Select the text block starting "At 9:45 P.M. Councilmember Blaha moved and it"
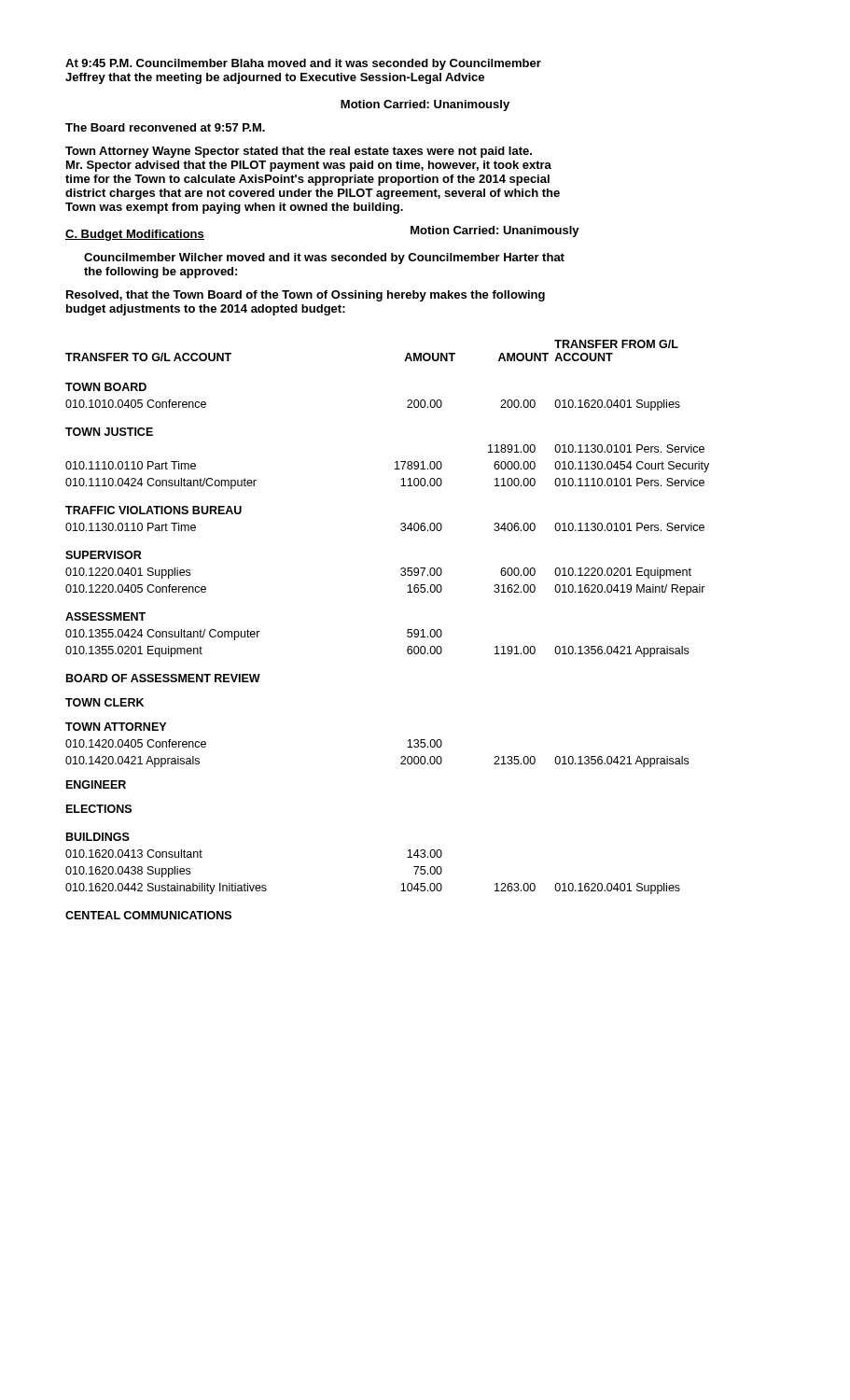Viewport: 850px width, 1400px height. (x=303, y=70)
